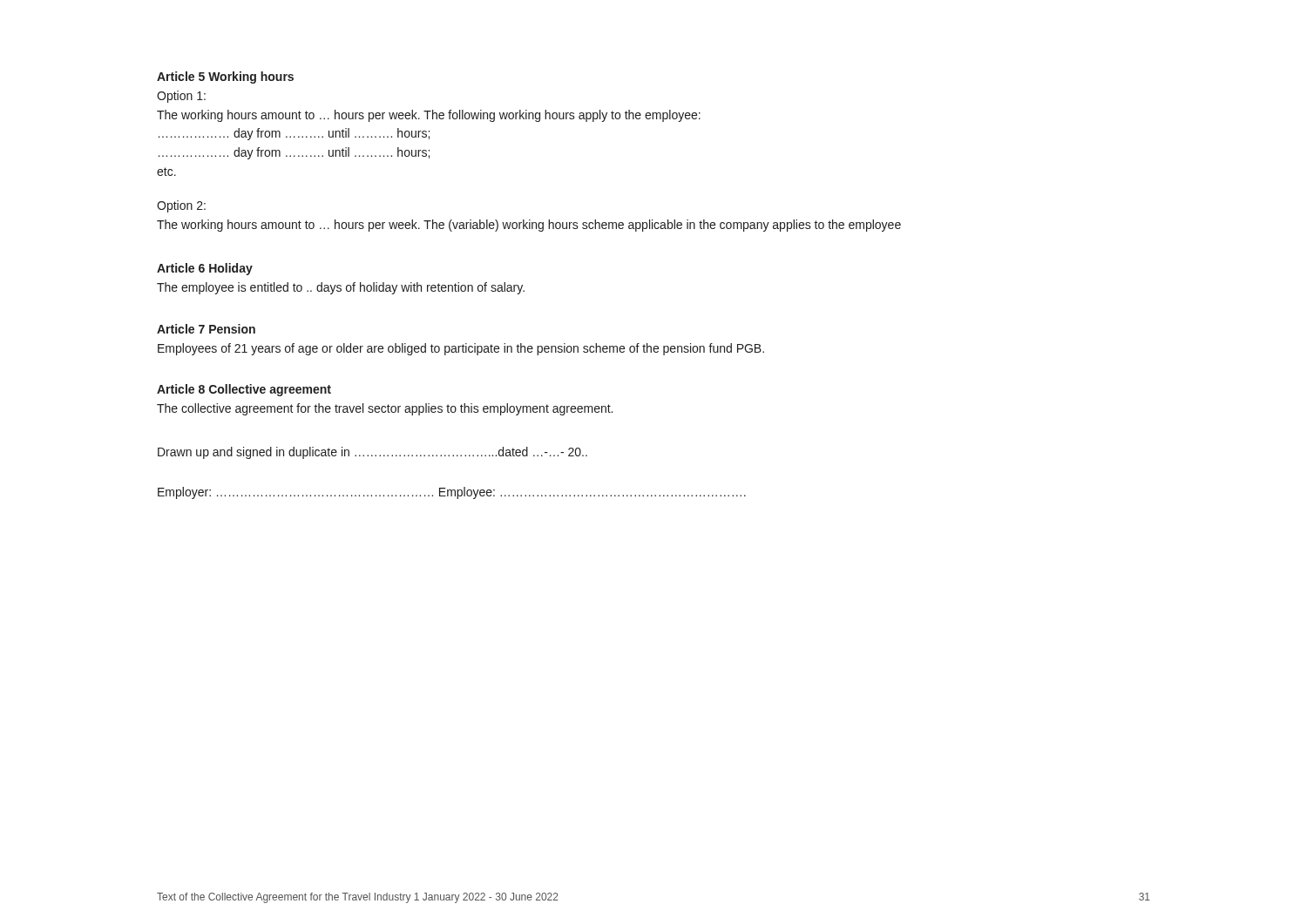Click where it says "Article 5 Working hours"
Screen dimensions: 924x1307
(226, 77)
